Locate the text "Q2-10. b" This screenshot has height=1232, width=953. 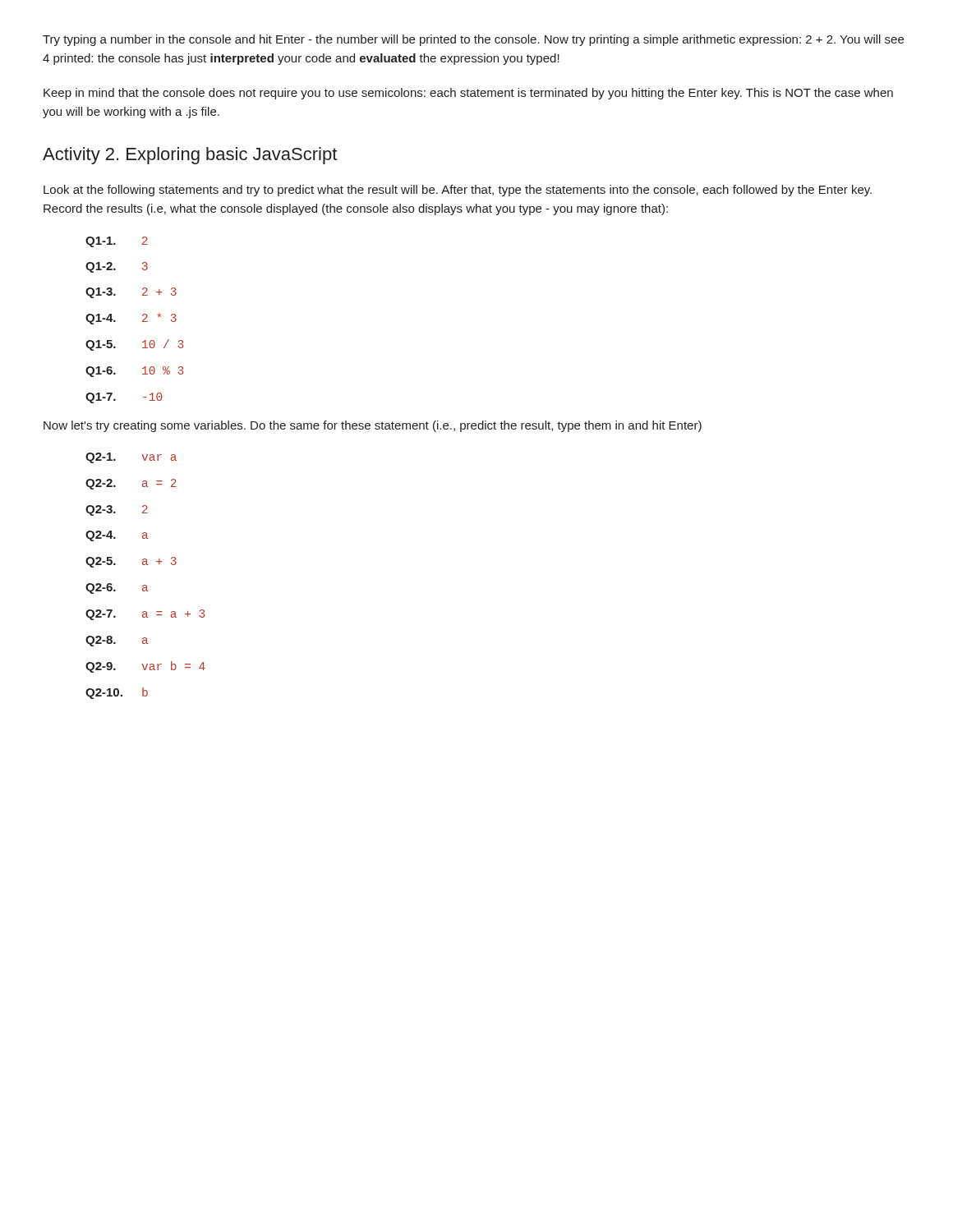click(x=117, y=692)
